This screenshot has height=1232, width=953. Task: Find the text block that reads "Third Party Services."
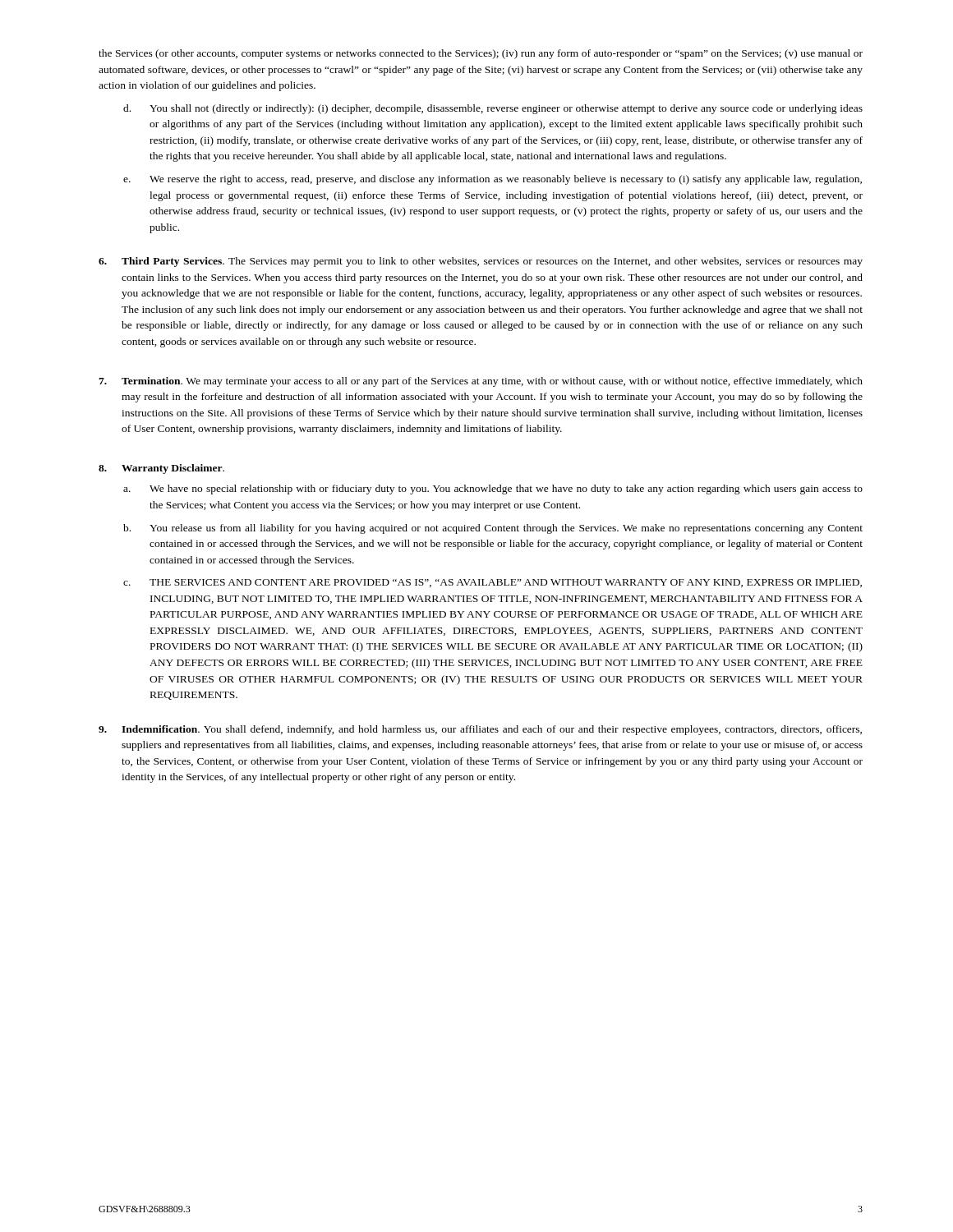coord(481,301)
